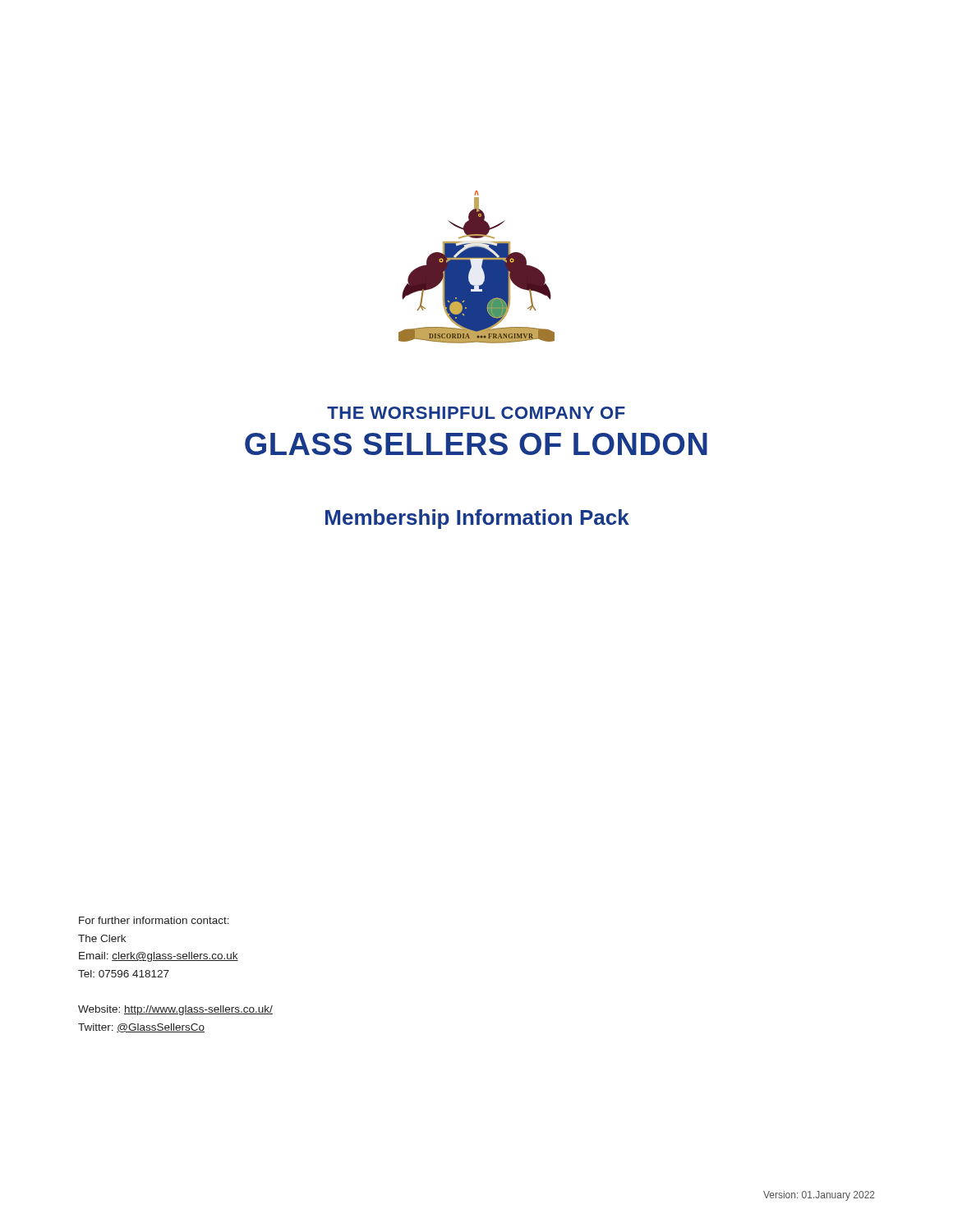The height and width of the screenshot is (1232, 953).
Task: Locate the text block starting "Website: http://www.glass-sellers.co.uk/ Twitter: @GlassSellersCo"
Action: 175,1018
